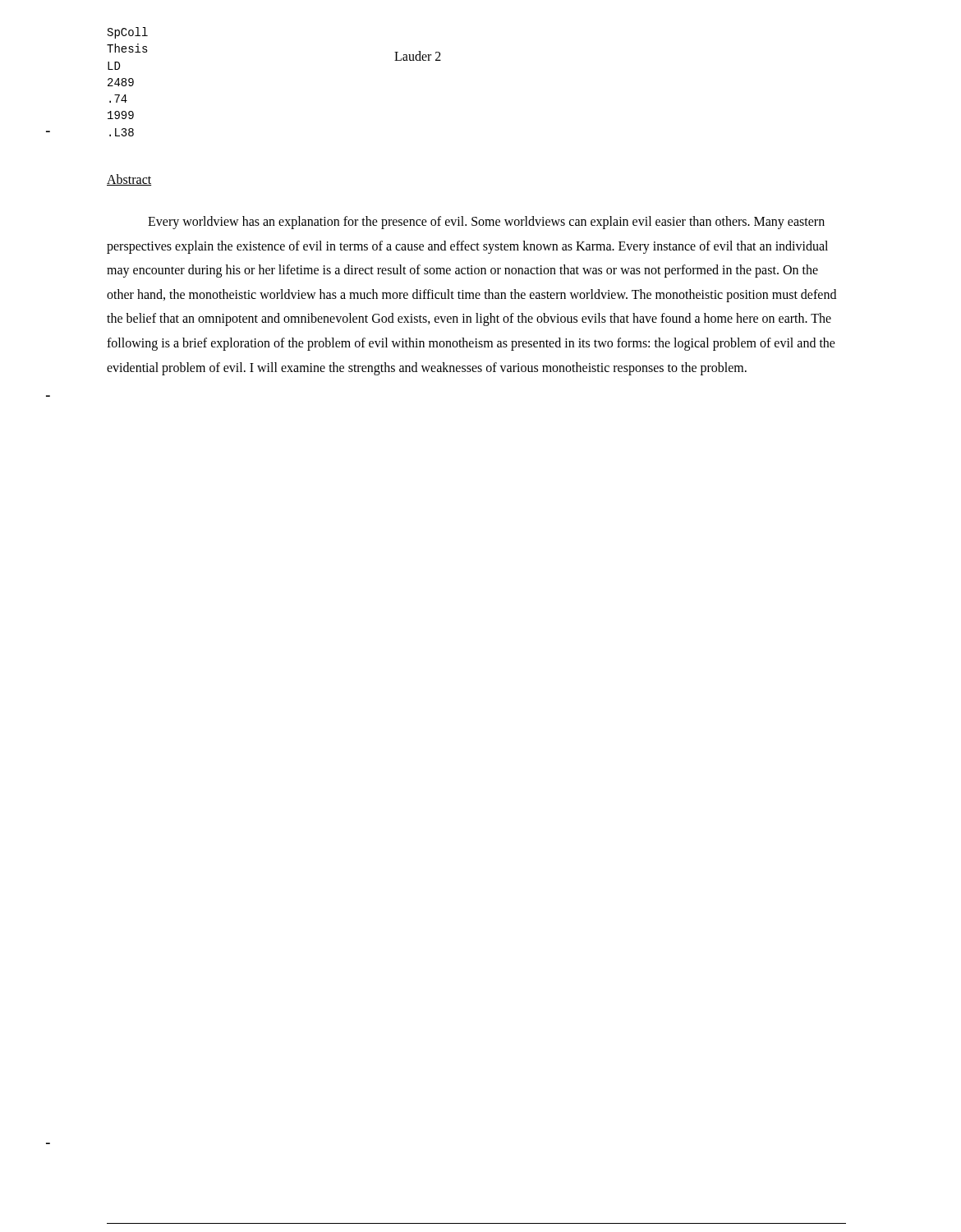Click a section header
The height and width of the screenshot is (1232, 961).
pos(129,179)
